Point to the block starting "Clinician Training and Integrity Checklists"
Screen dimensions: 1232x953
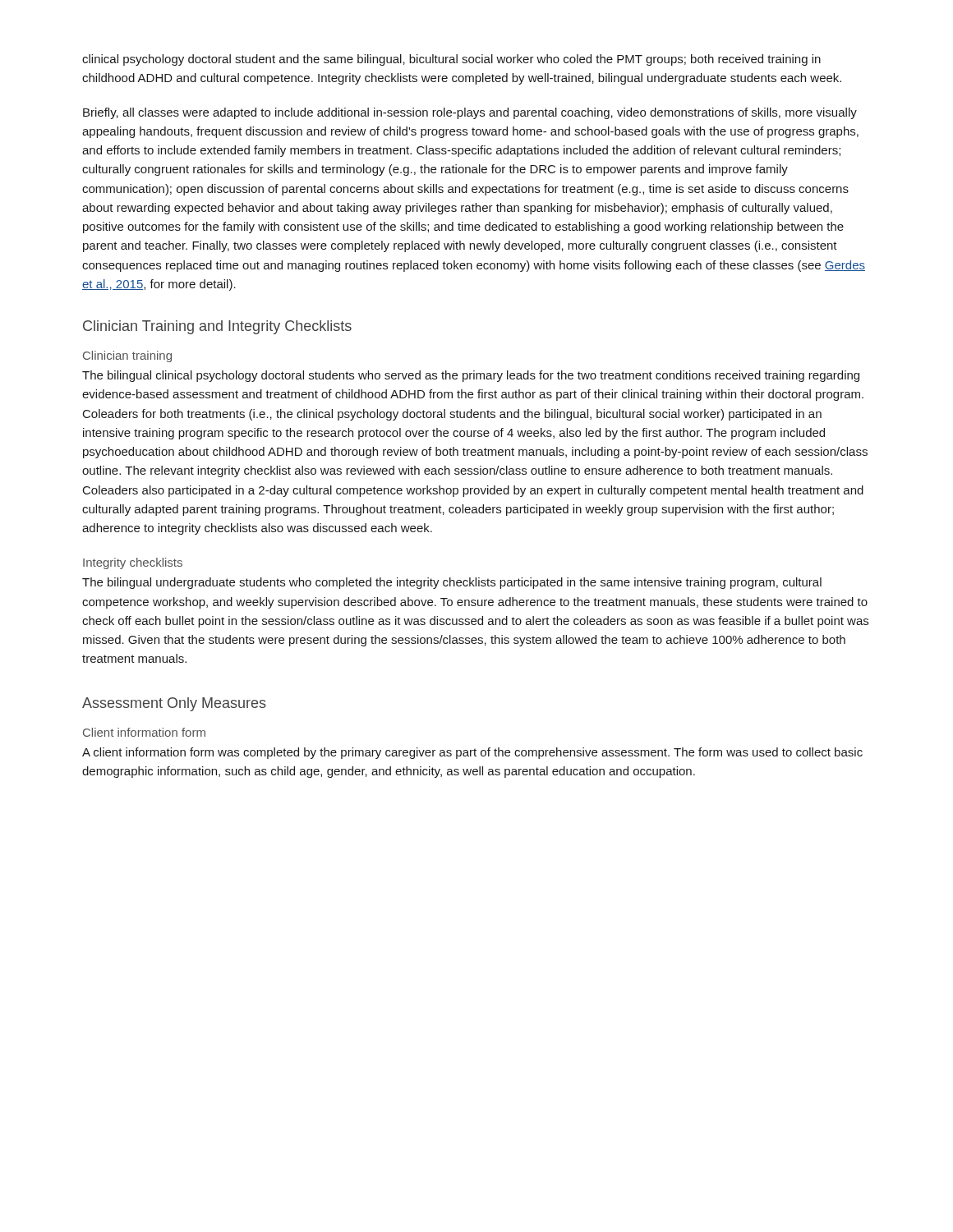point(217,326)
